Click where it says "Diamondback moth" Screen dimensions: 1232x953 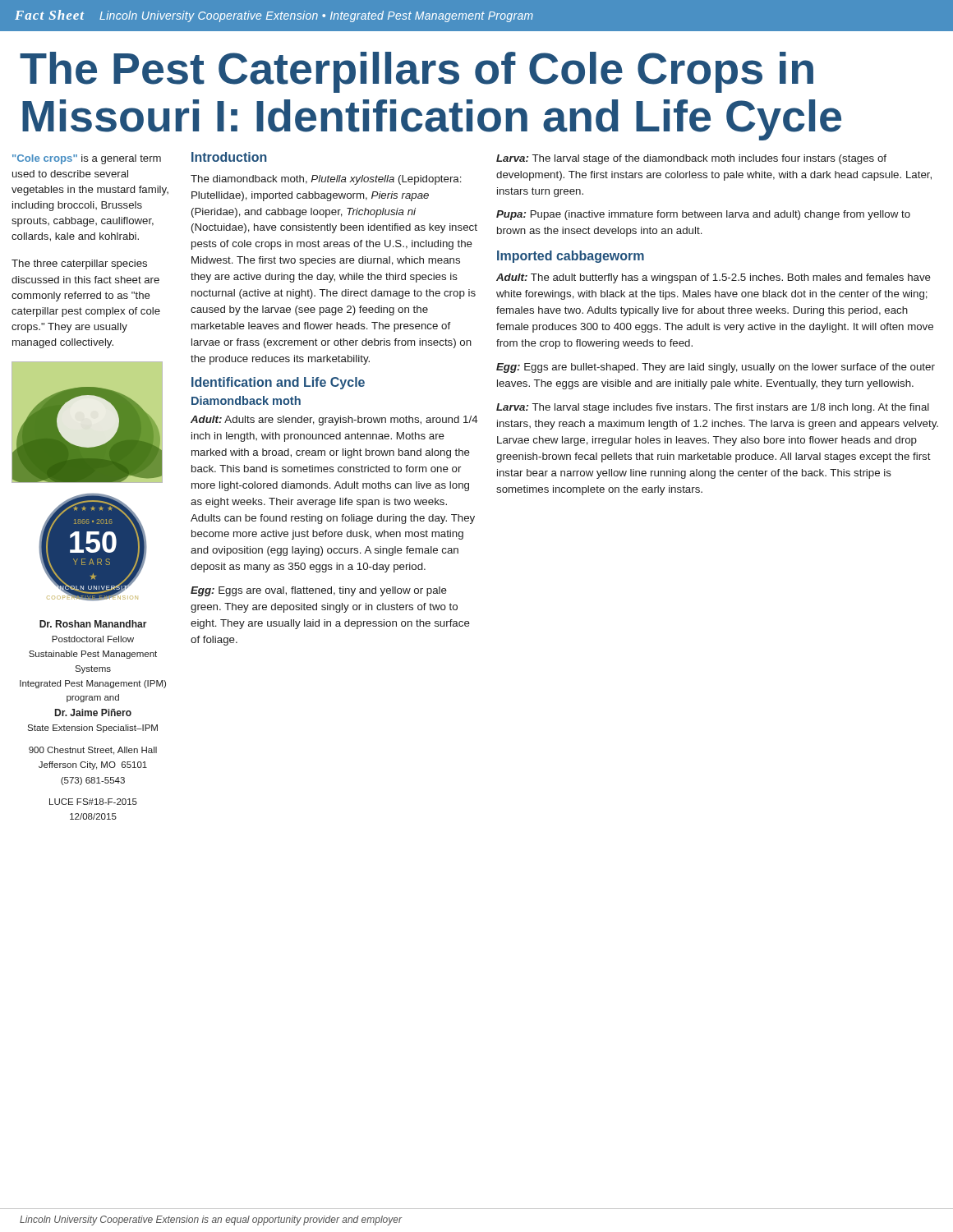(x=246, y=401)
